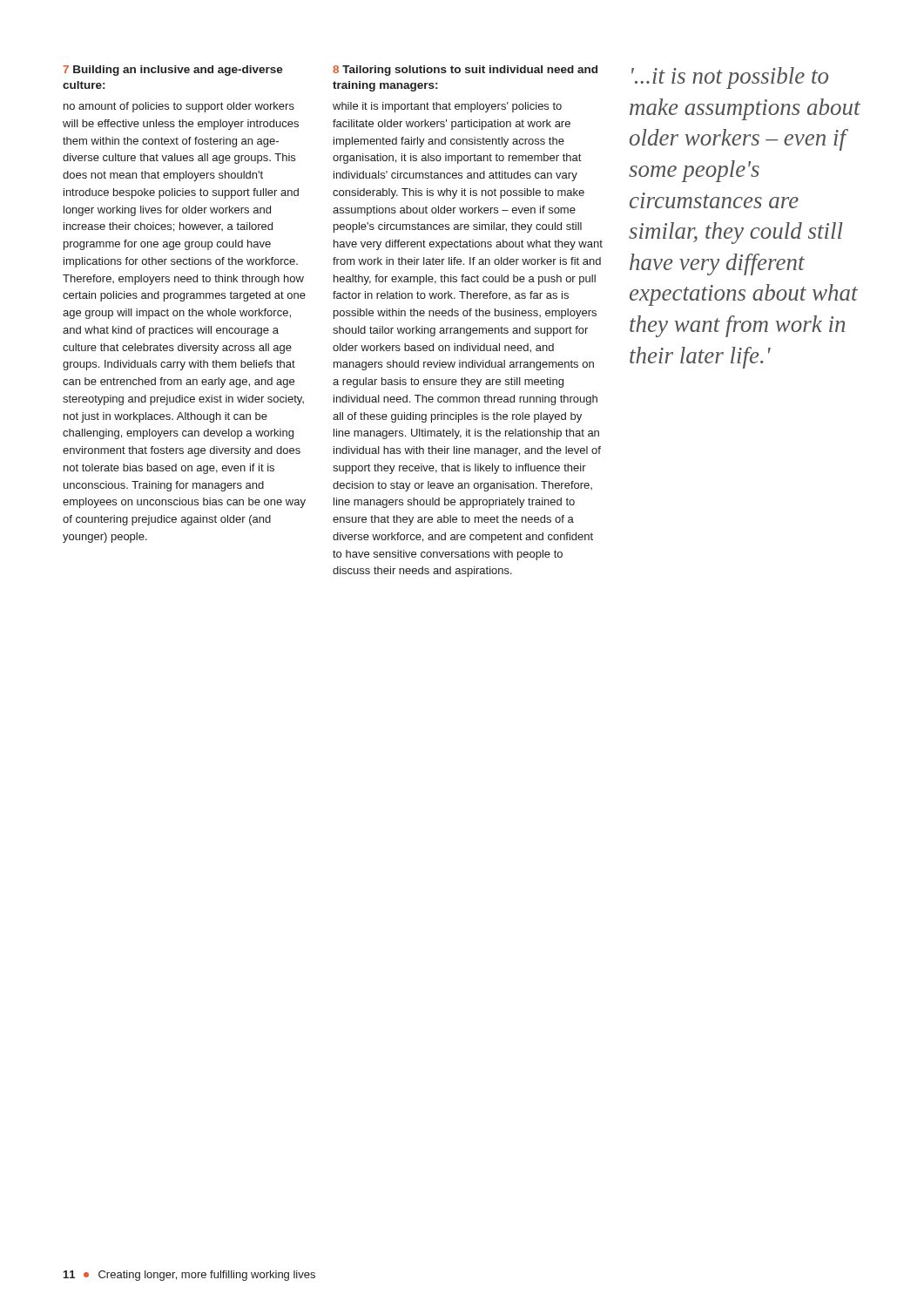Find the list item with the text "7 Building an inclusive and age-diverse culture:"
Screen dimensions: 1307x924
[x=185, y=303]
